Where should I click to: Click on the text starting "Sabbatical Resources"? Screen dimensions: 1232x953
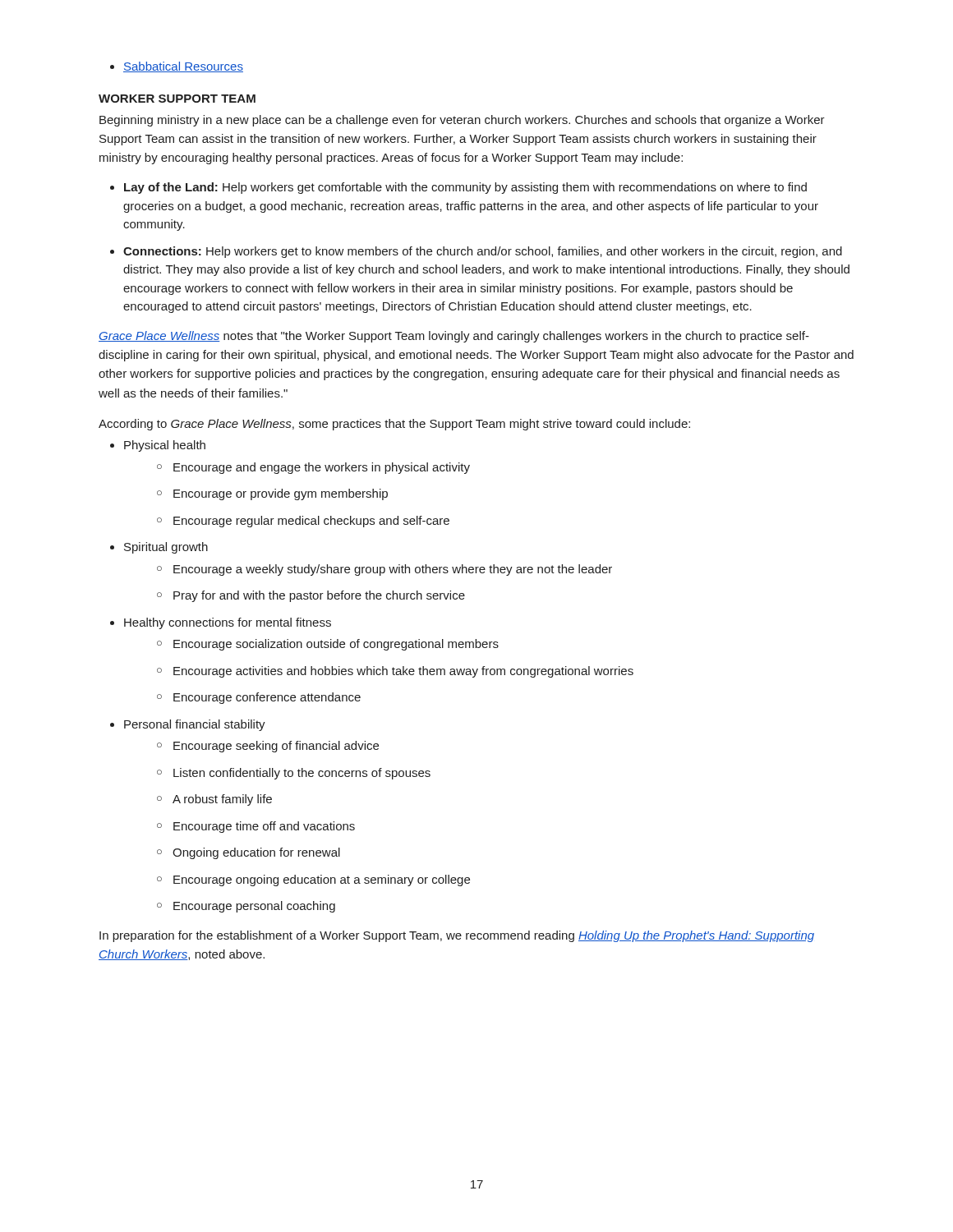(x=177, y=67)
